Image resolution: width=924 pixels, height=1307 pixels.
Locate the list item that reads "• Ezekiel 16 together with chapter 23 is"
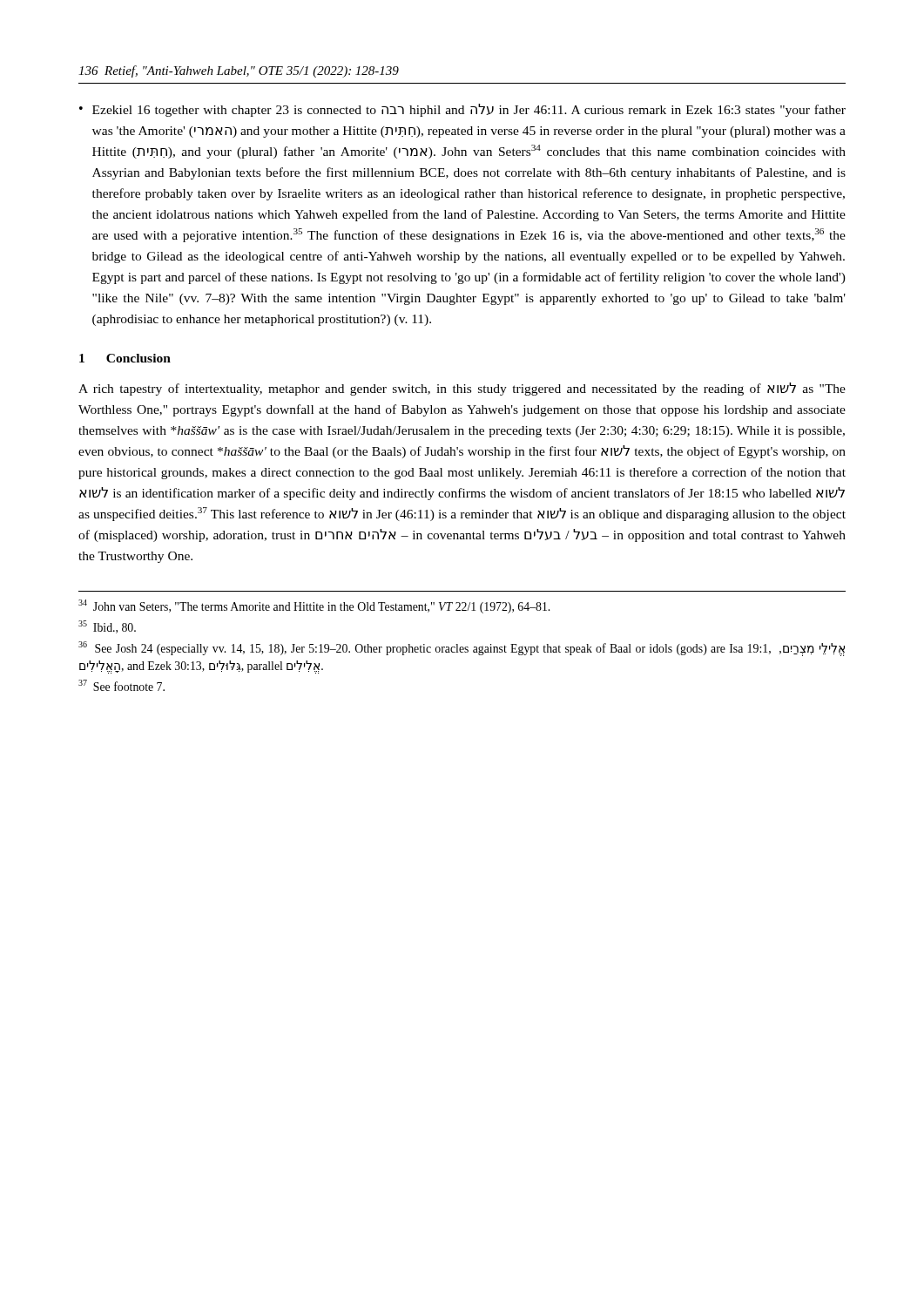(462, 214)
